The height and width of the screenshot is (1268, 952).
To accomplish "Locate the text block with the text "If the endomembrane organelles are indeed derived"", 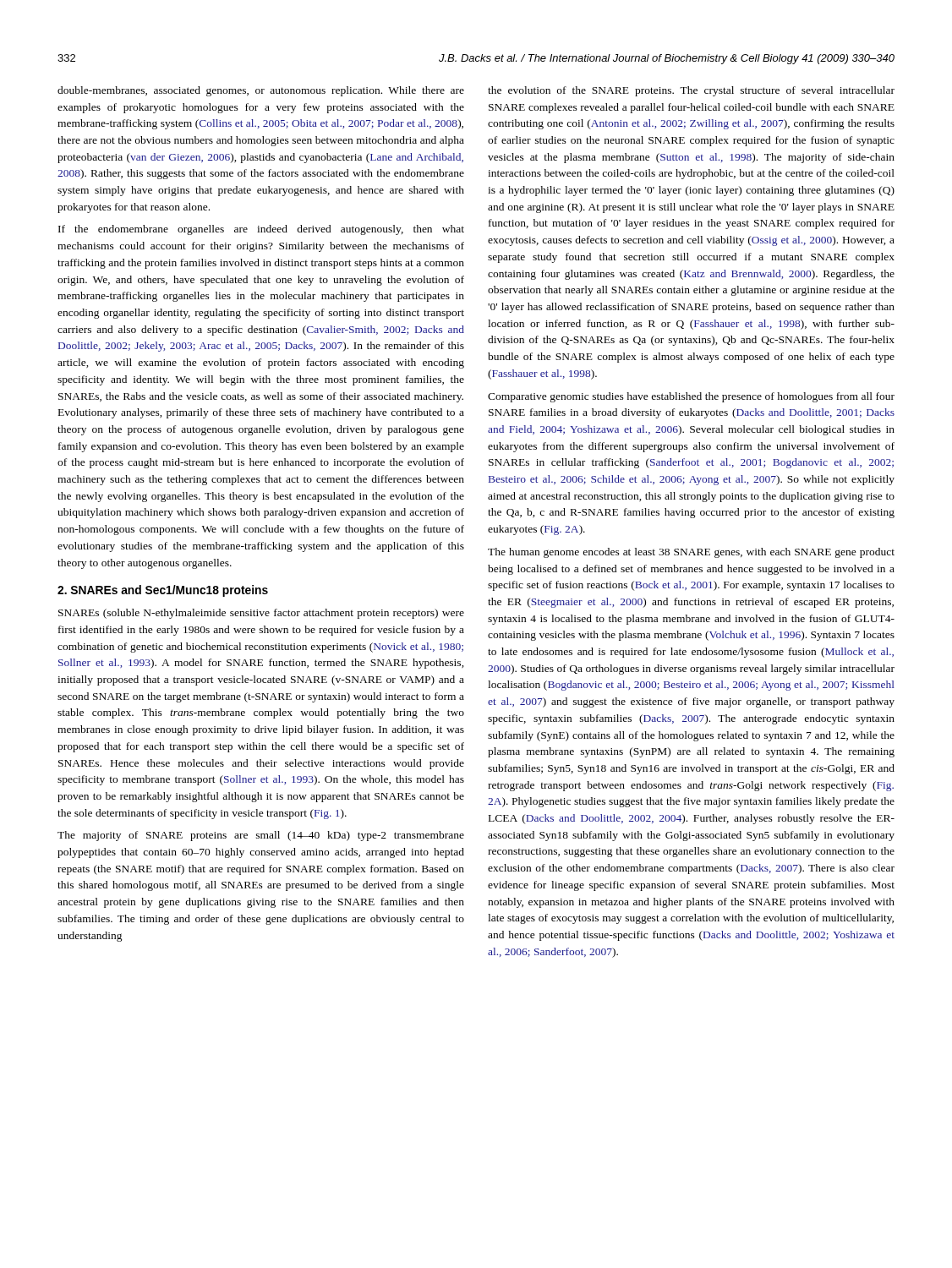I will (x=261, y=396).
